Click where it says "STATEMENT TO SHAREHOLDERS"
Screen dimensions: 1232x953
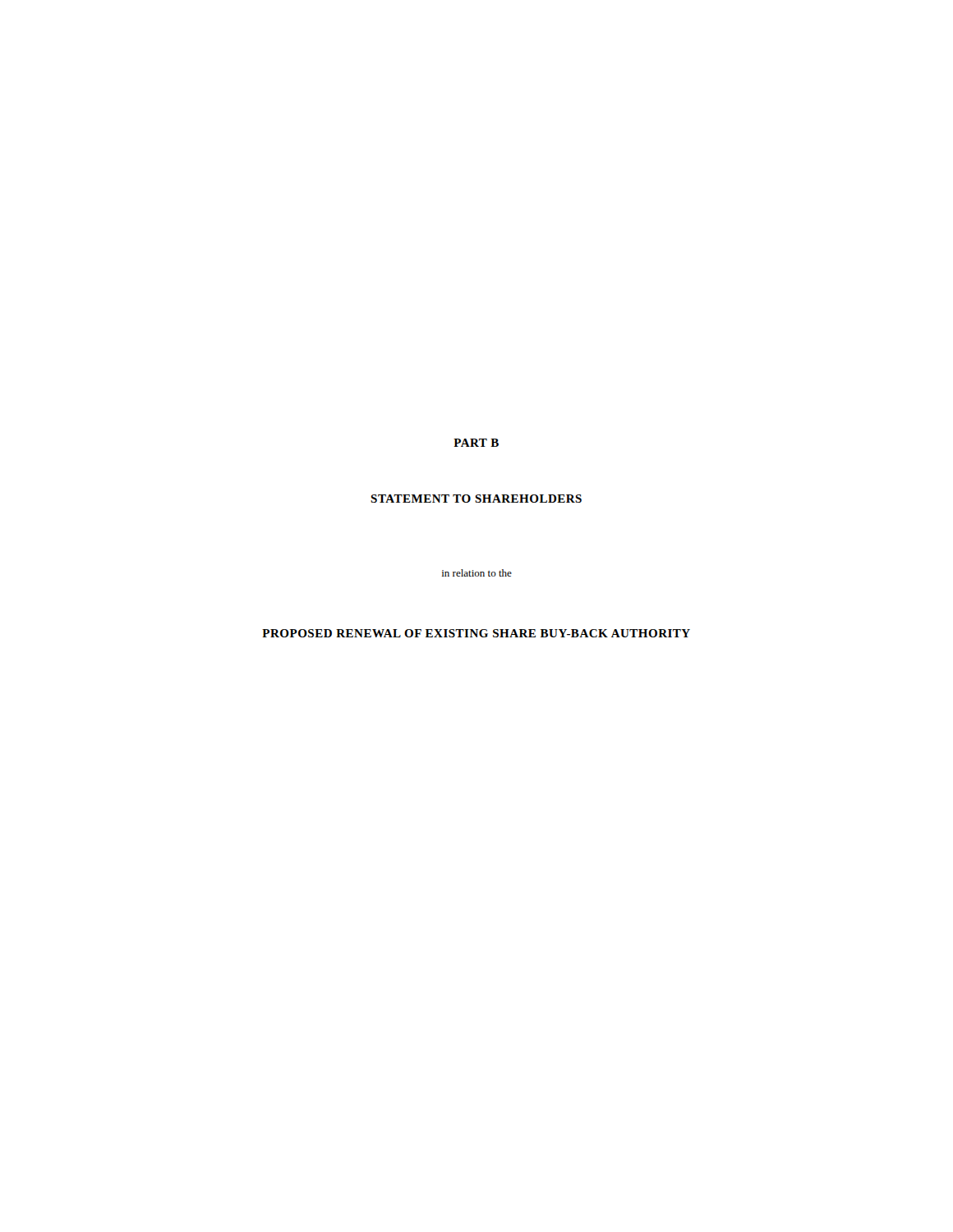pos(476,499)
